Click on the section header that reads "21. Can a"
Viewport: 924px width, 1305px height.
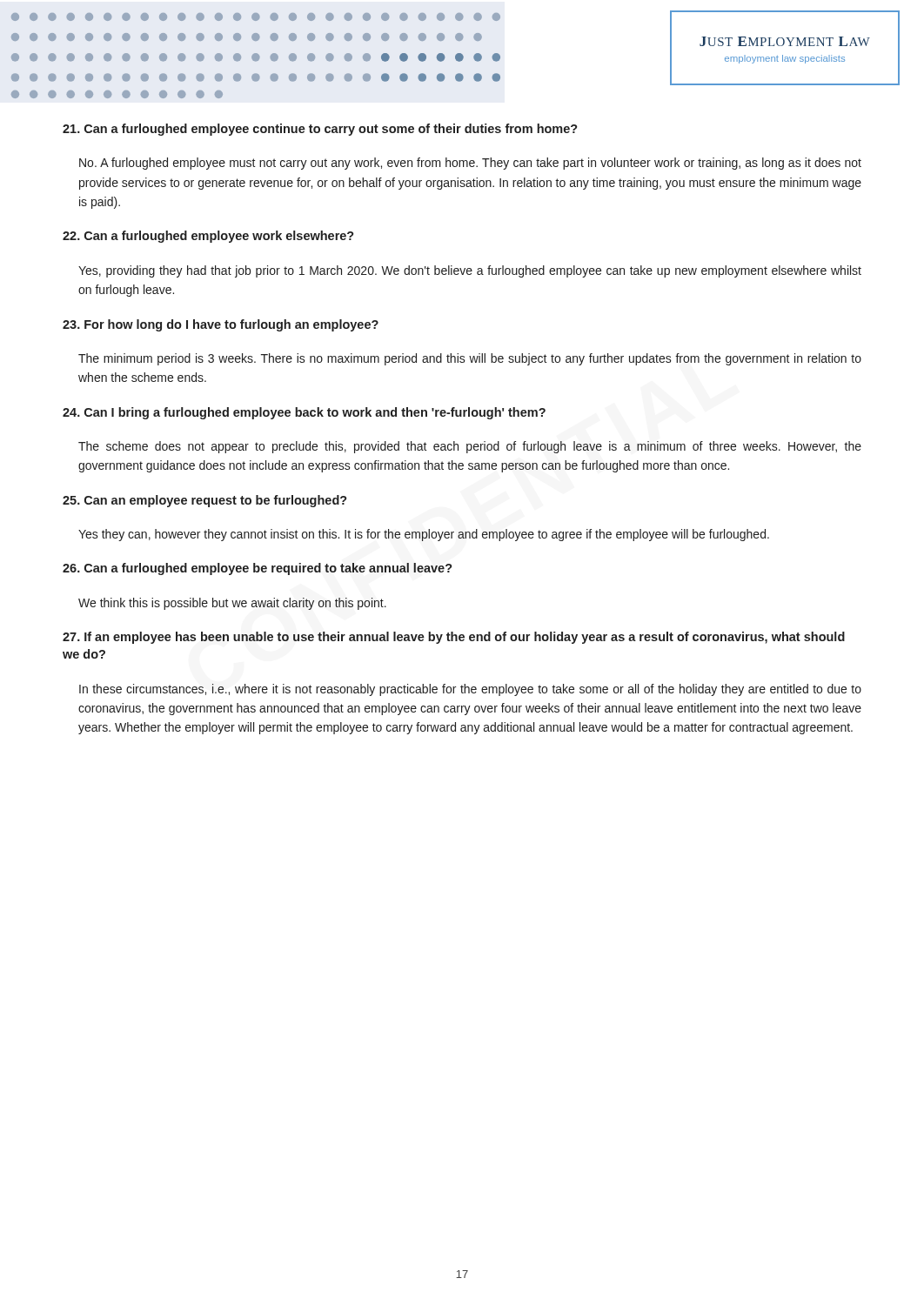pos(462,129)
